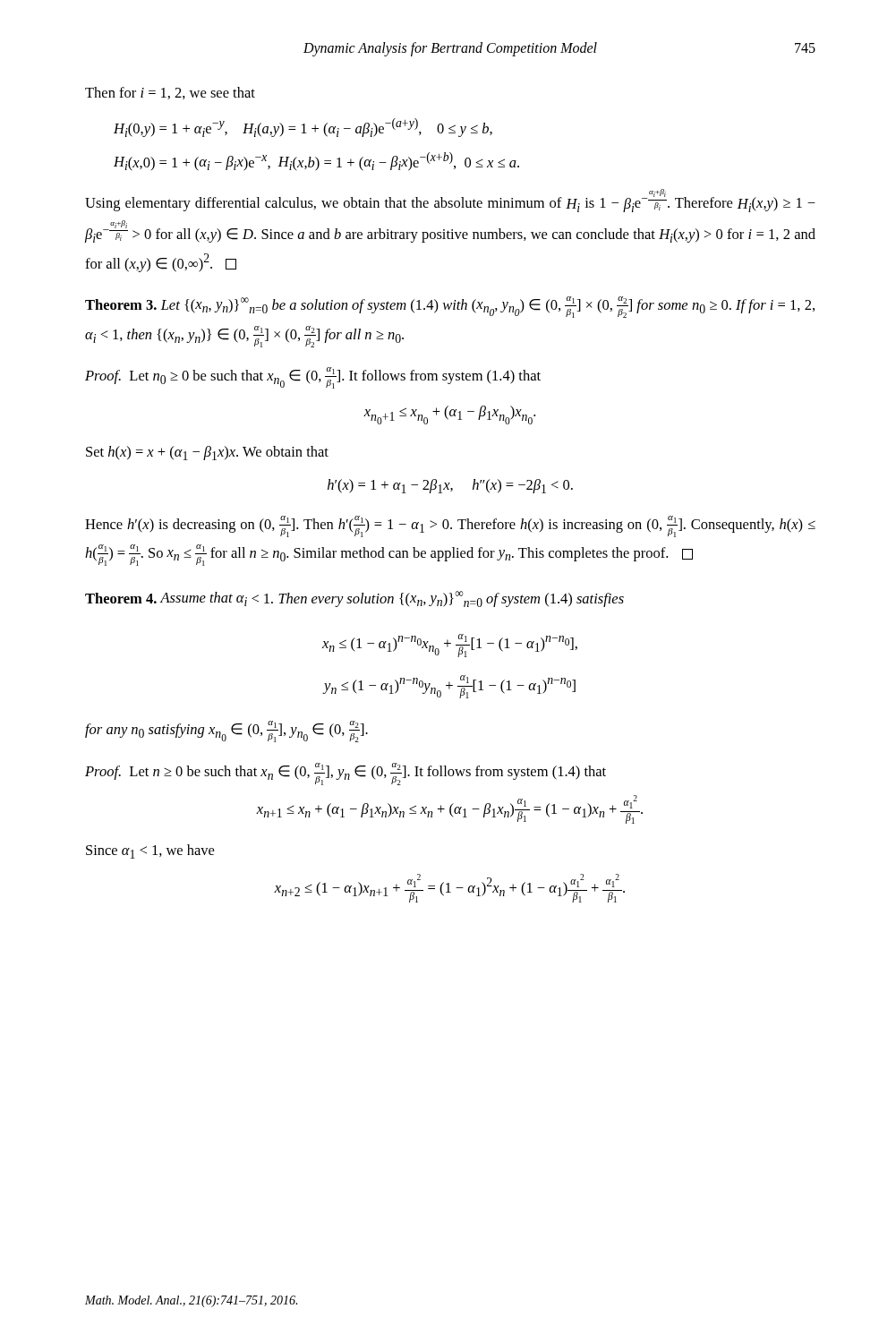This screenshot has width=896, height=1343.
Task: Where is the formula that starts "h′(x) = 1"?
Action: click(x=450, y=487)
